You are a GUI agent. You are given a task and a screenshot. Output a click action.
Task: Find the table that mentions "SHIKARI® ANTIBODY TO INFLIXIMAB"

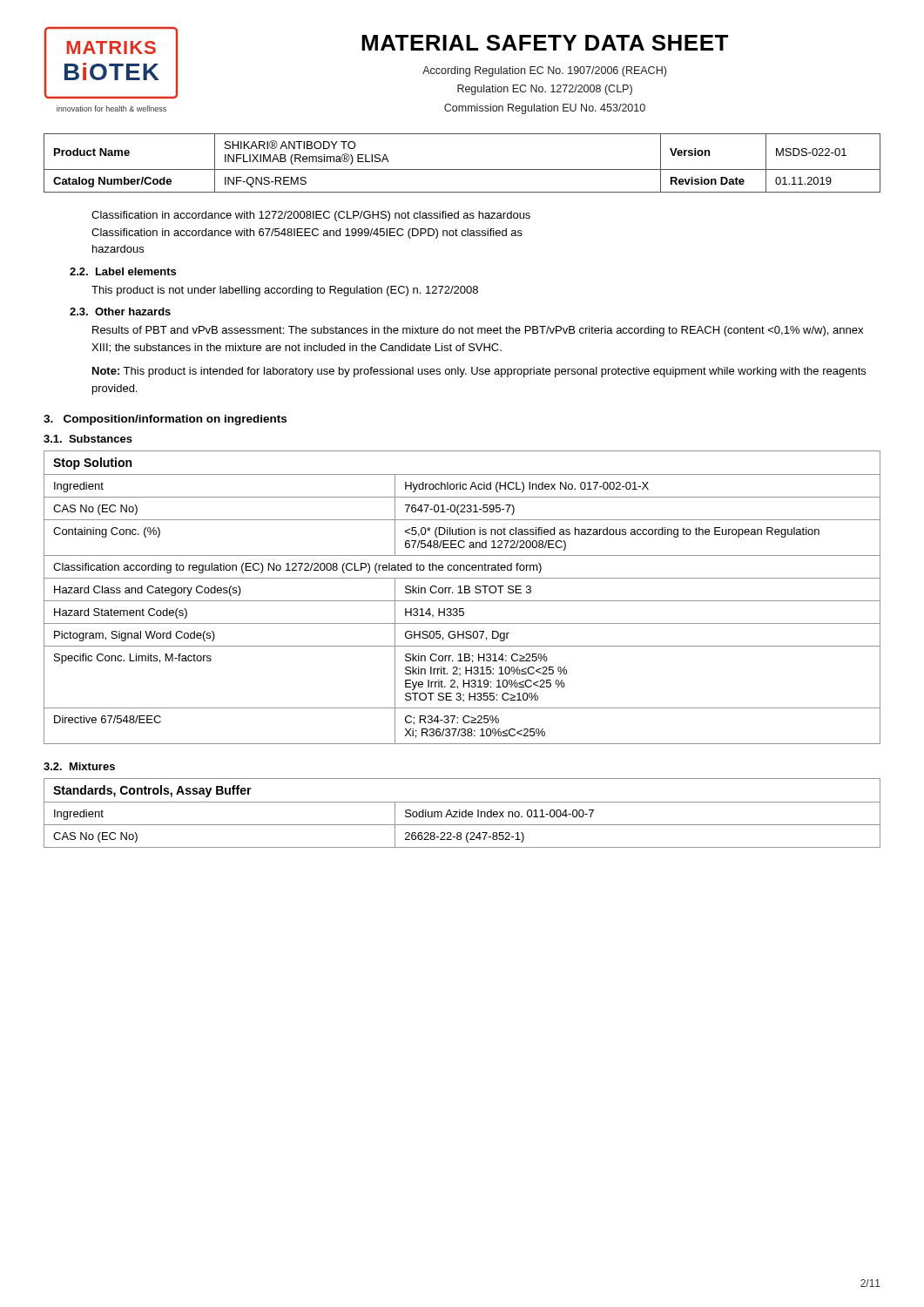[462, 163]
